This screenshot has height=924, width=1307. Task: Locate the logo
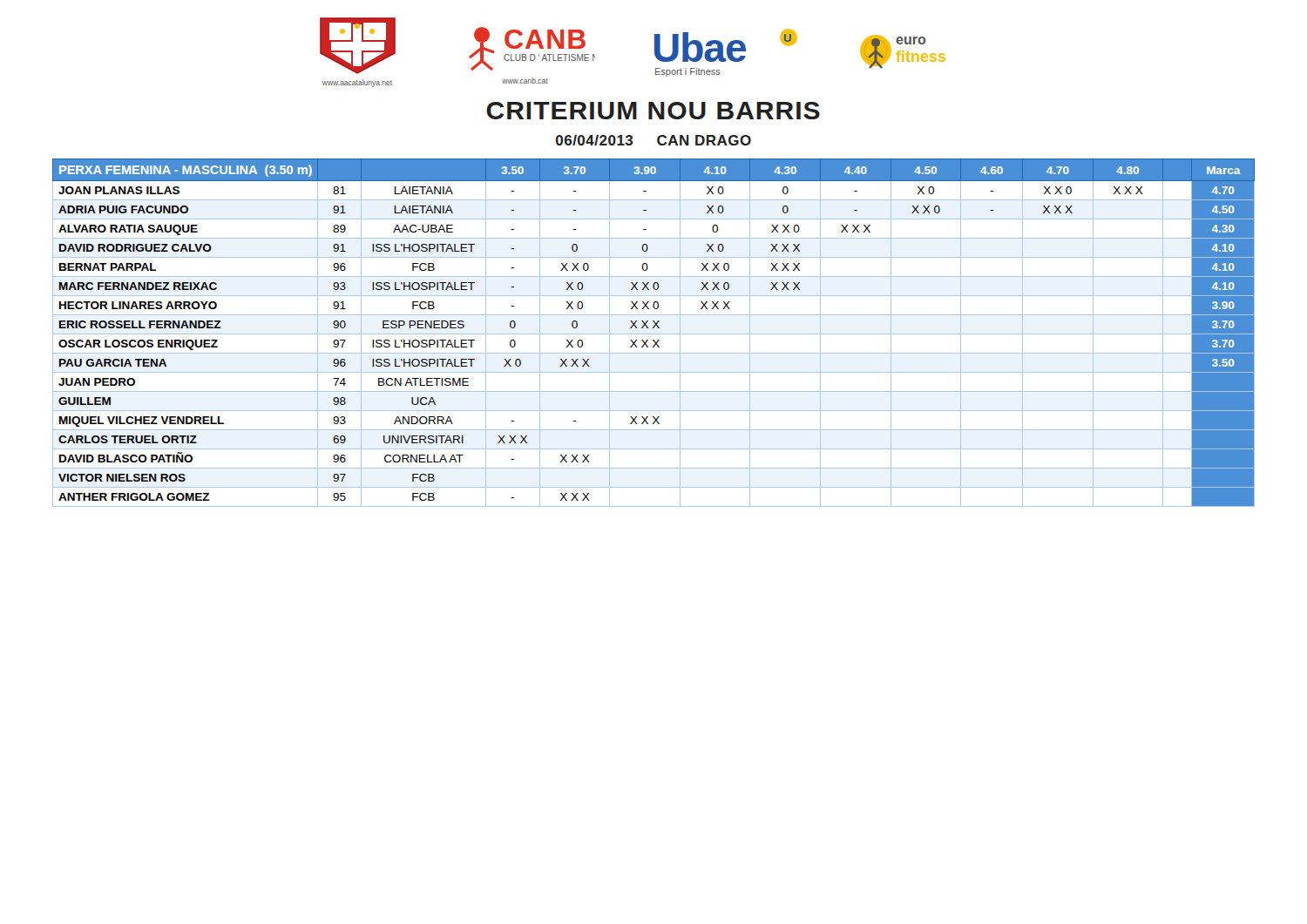[x=654, y=46]
